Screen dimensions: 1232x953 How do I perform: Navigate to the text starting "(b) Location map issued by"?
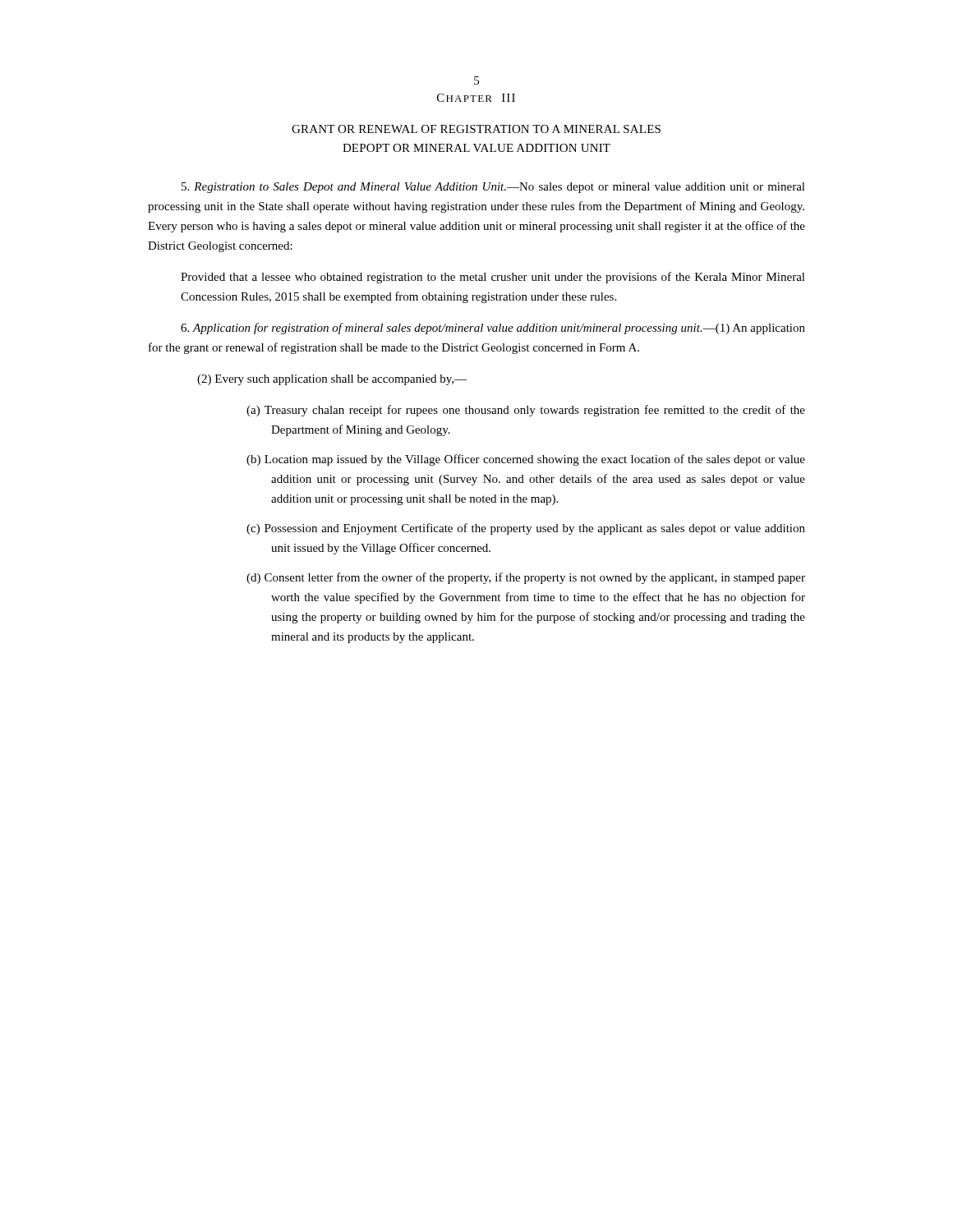pyautogui.click(x=526, y=478)
